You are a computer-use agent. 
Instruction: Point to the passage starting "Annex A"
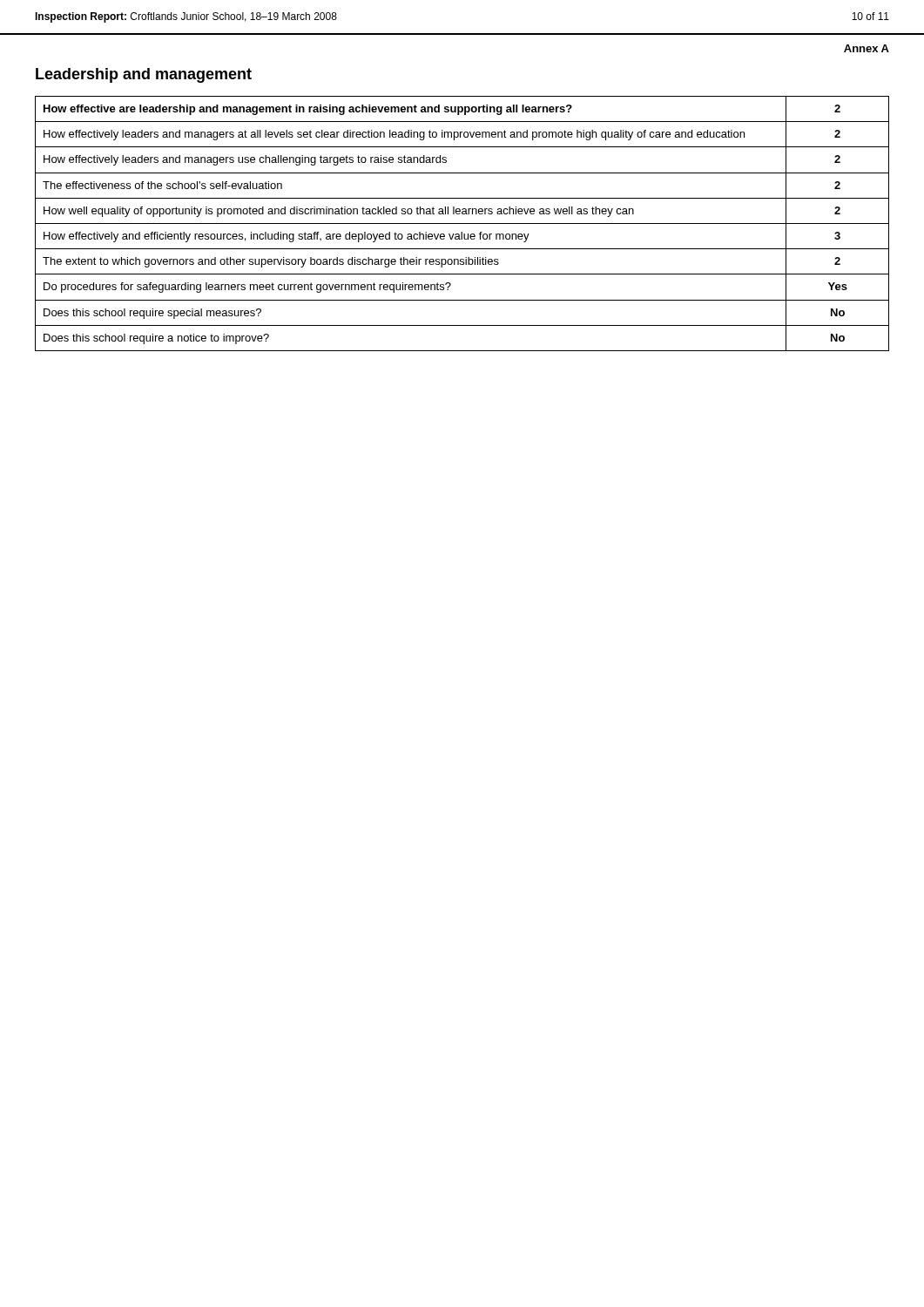(x=866, y=48)
